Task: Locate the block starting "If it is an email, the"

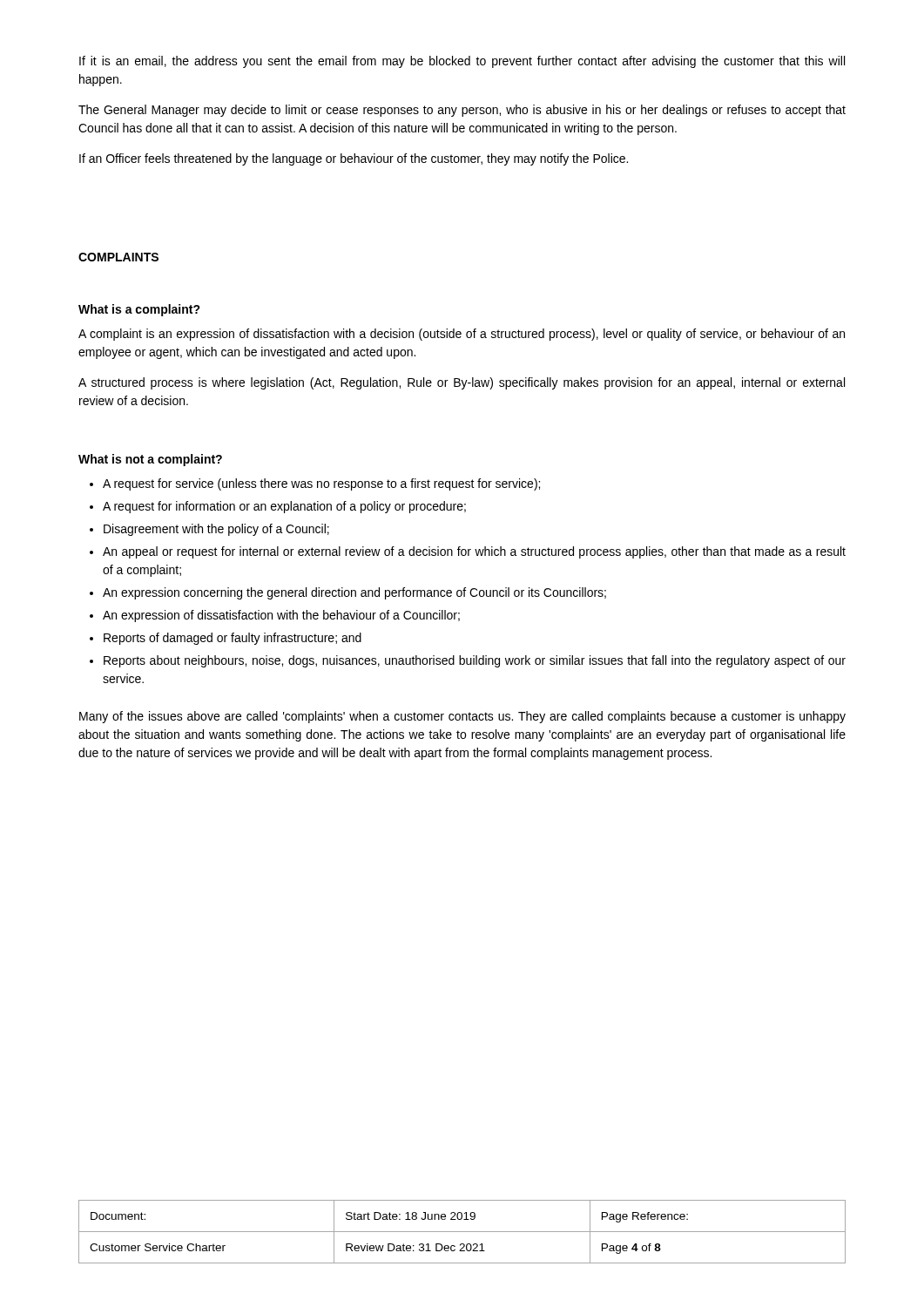Action: 462,70
